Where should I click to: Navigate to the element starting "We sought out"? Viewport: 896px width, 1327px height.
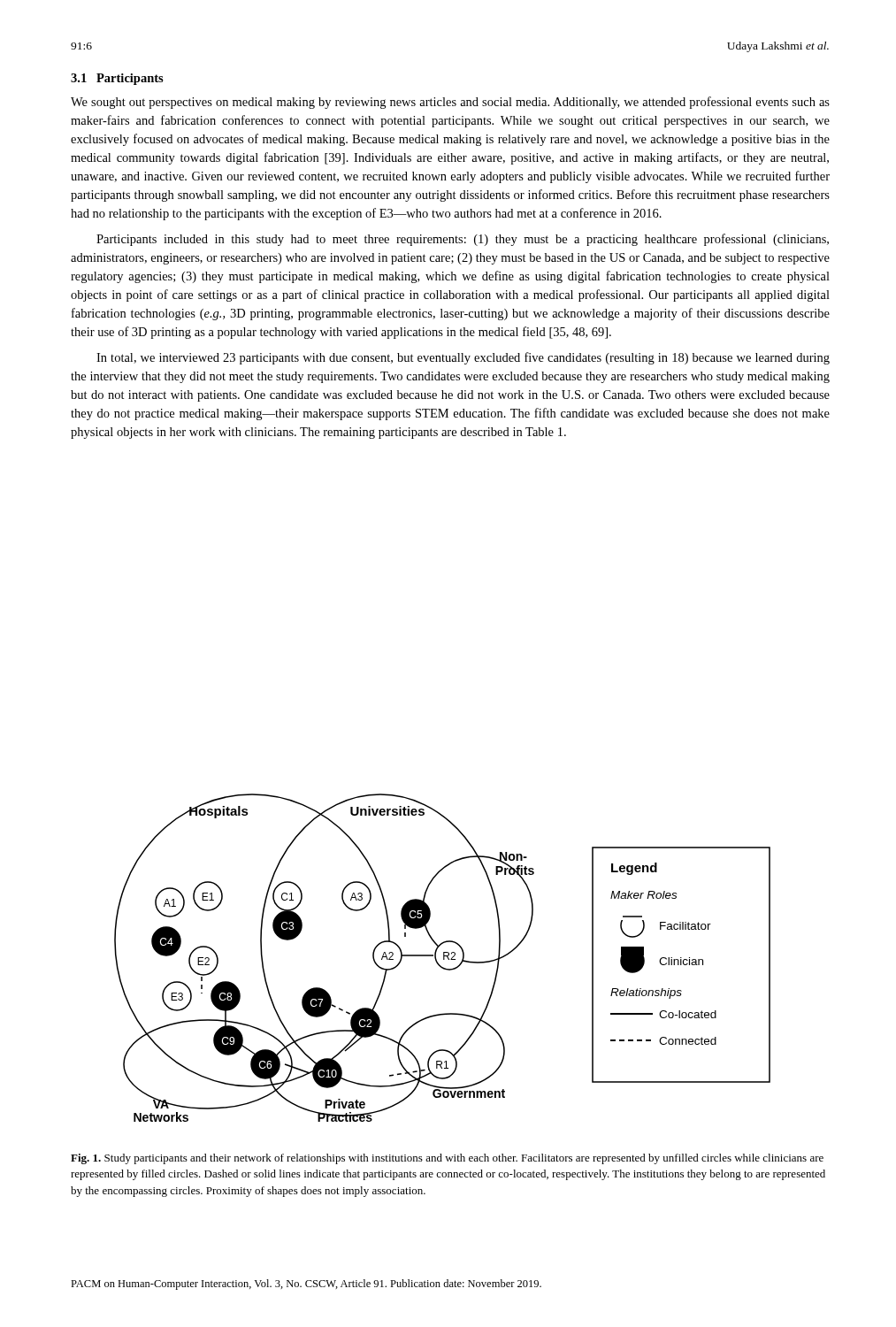coord(450,158)
